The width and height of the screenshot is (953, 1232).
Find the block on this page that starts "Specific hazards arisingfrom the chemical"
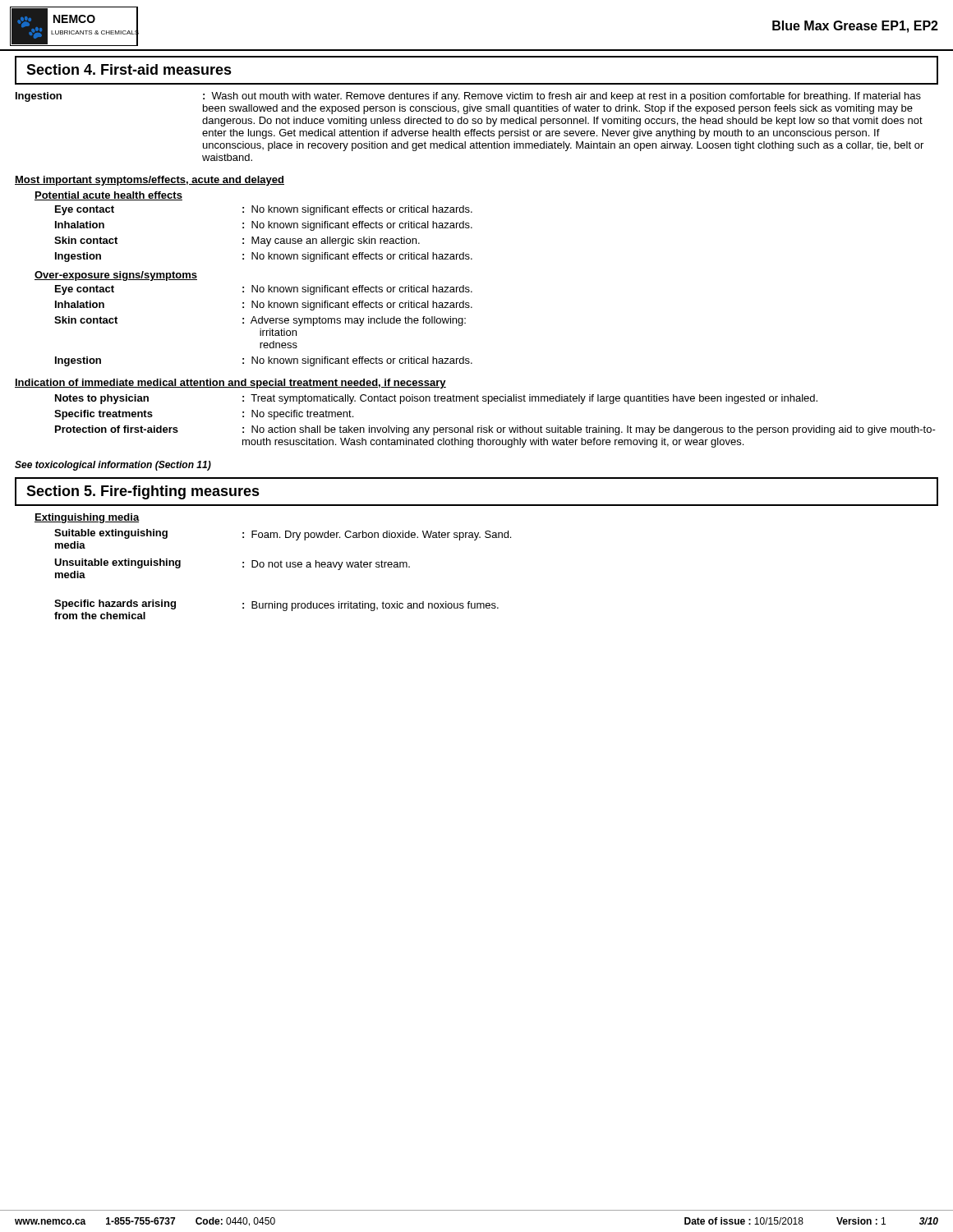coord(486,609)
